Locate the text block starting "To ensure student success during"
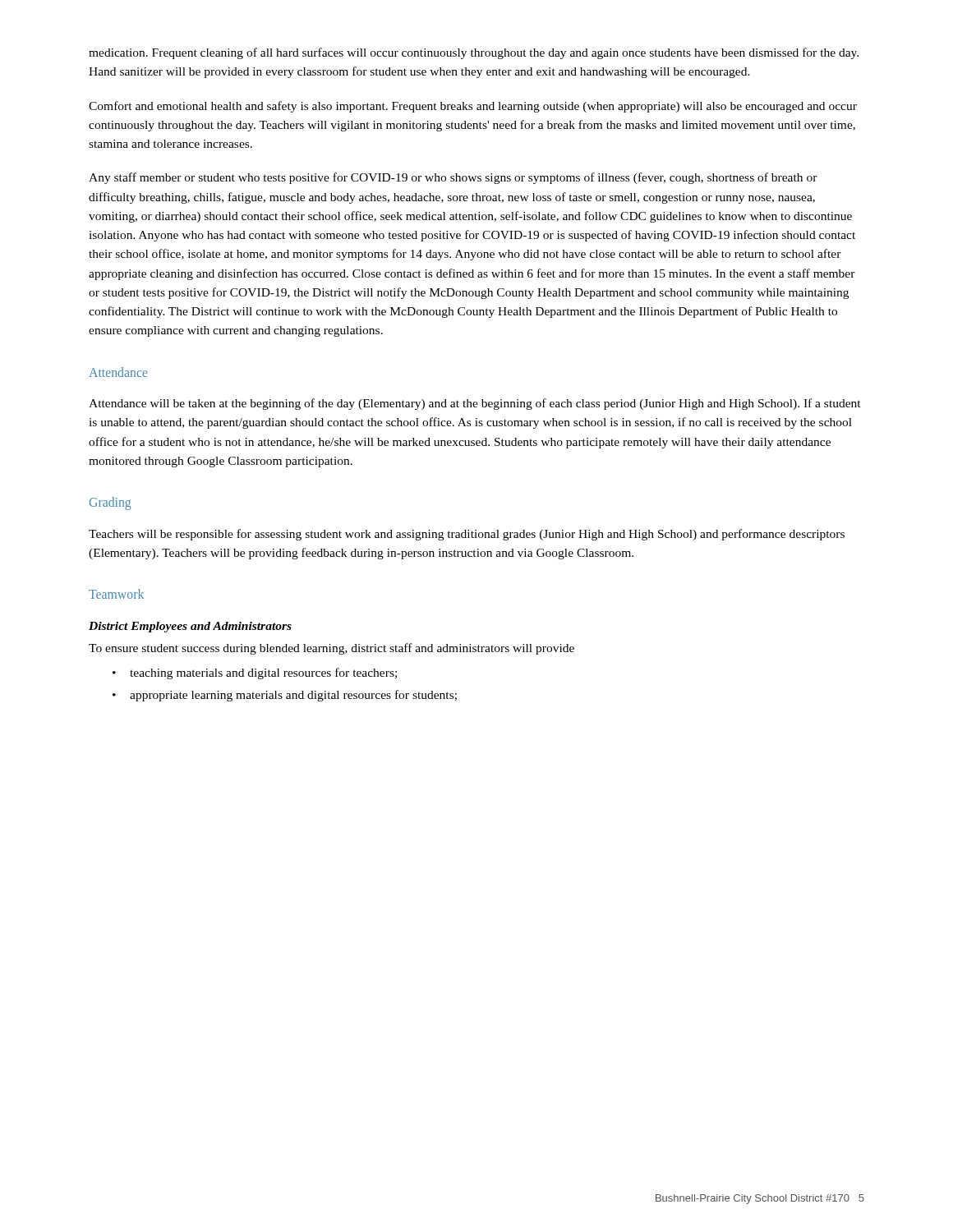The width and height of the screenshot is (953, 1232). (332, 648)
